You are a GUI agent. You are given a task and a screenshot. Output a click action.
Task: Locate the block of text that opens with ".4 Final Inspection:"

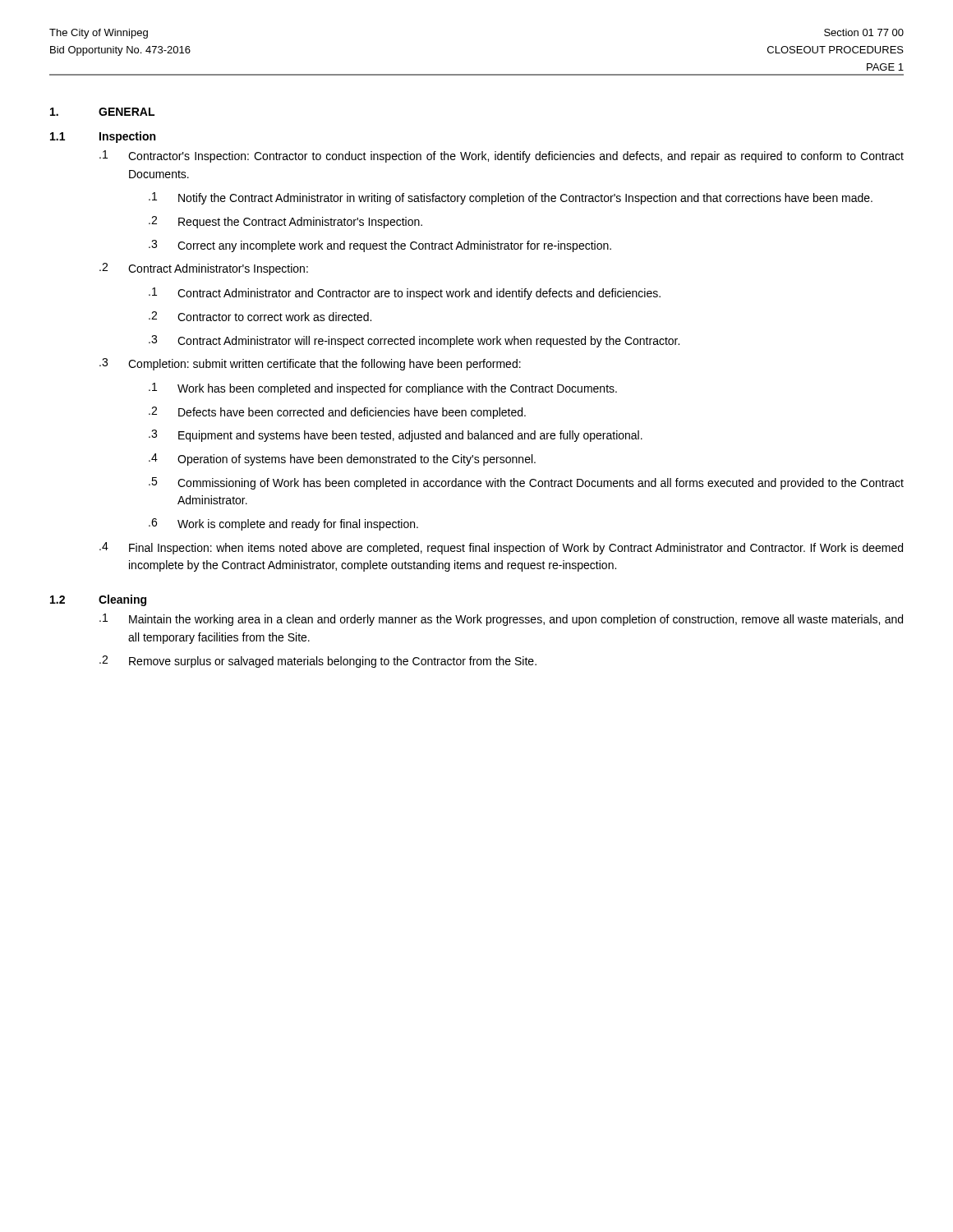coord(501,557)
